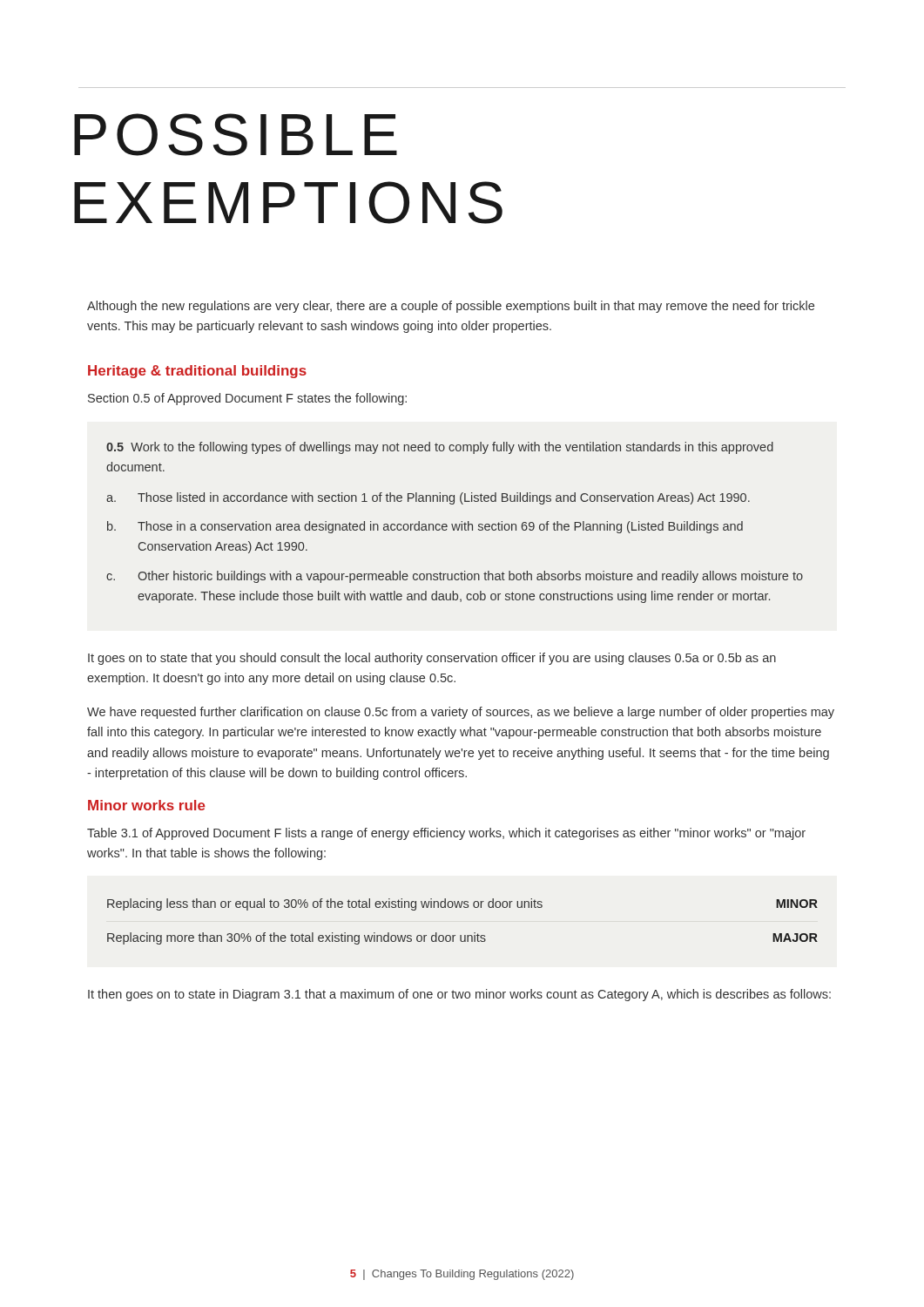Locate the title containing "Possible Exemptions"
This screenshot has width=924, height=1307.
(462, 168)
